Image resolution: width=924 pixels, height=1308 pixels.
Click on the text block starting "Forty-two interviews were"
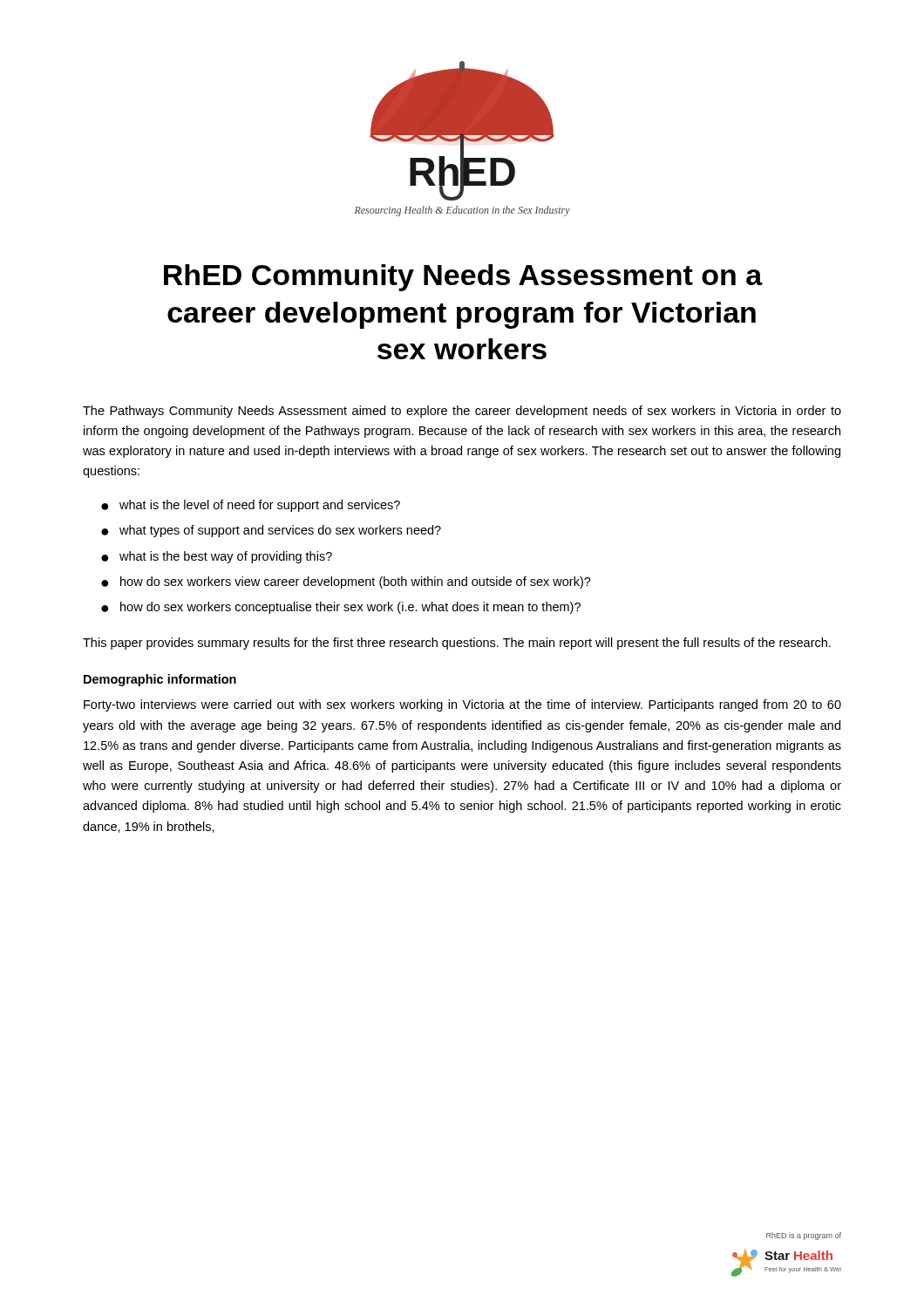click(462, 766)
